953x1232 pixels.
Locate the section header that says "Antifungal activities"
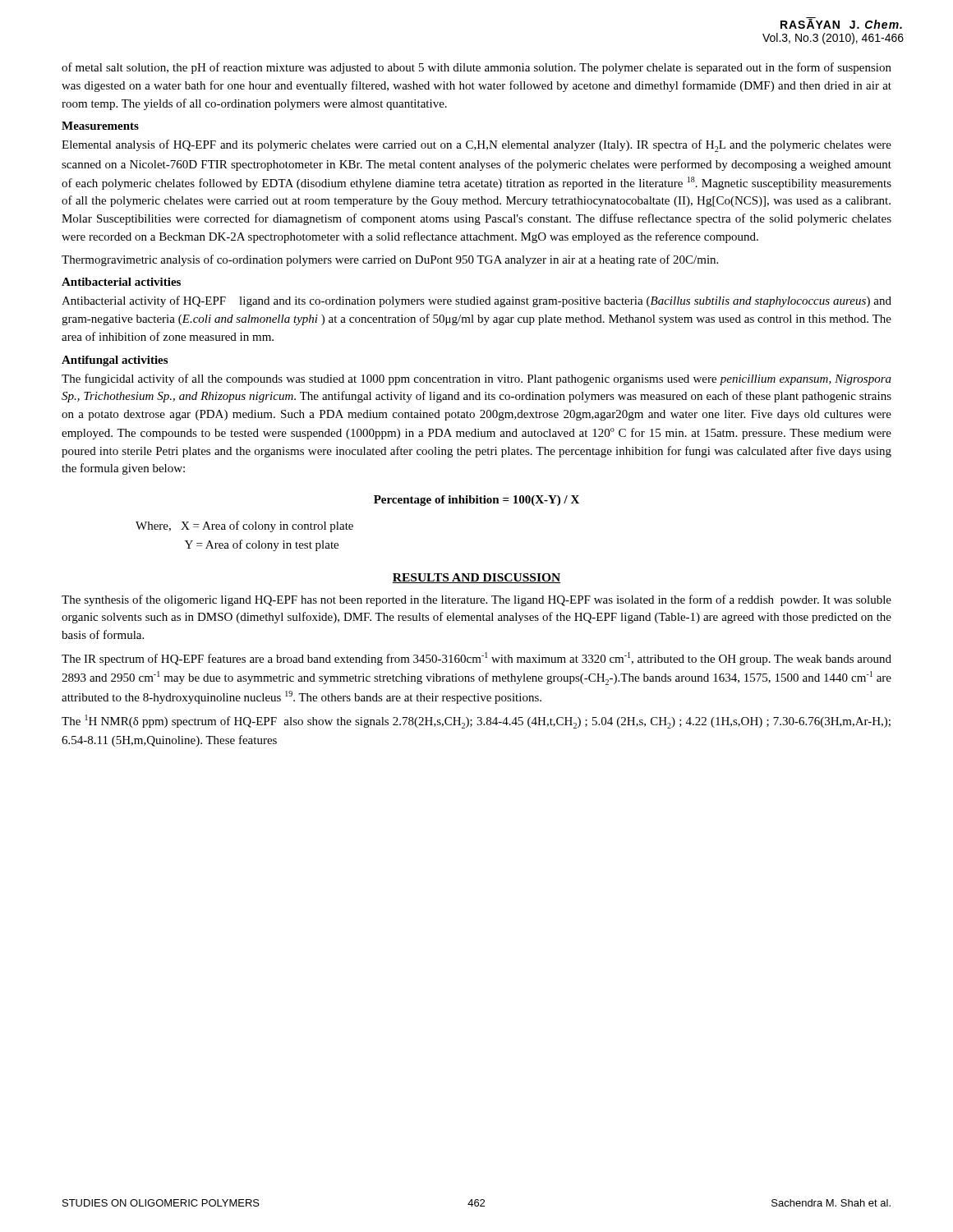pyautogui.click(x=115, y=359)
